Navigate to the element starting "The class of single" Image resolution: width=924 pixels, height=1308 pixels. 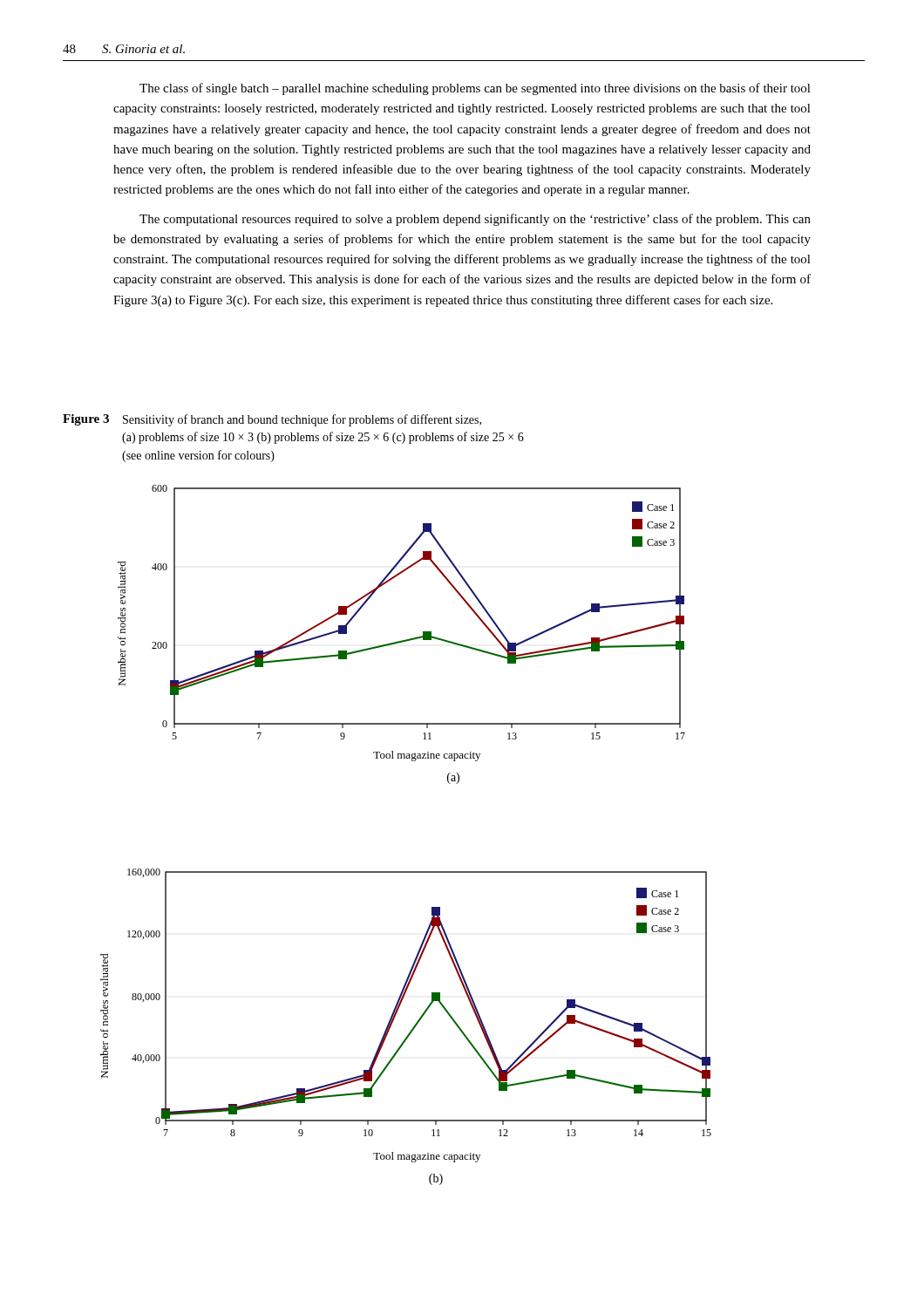tap(462, 194)
